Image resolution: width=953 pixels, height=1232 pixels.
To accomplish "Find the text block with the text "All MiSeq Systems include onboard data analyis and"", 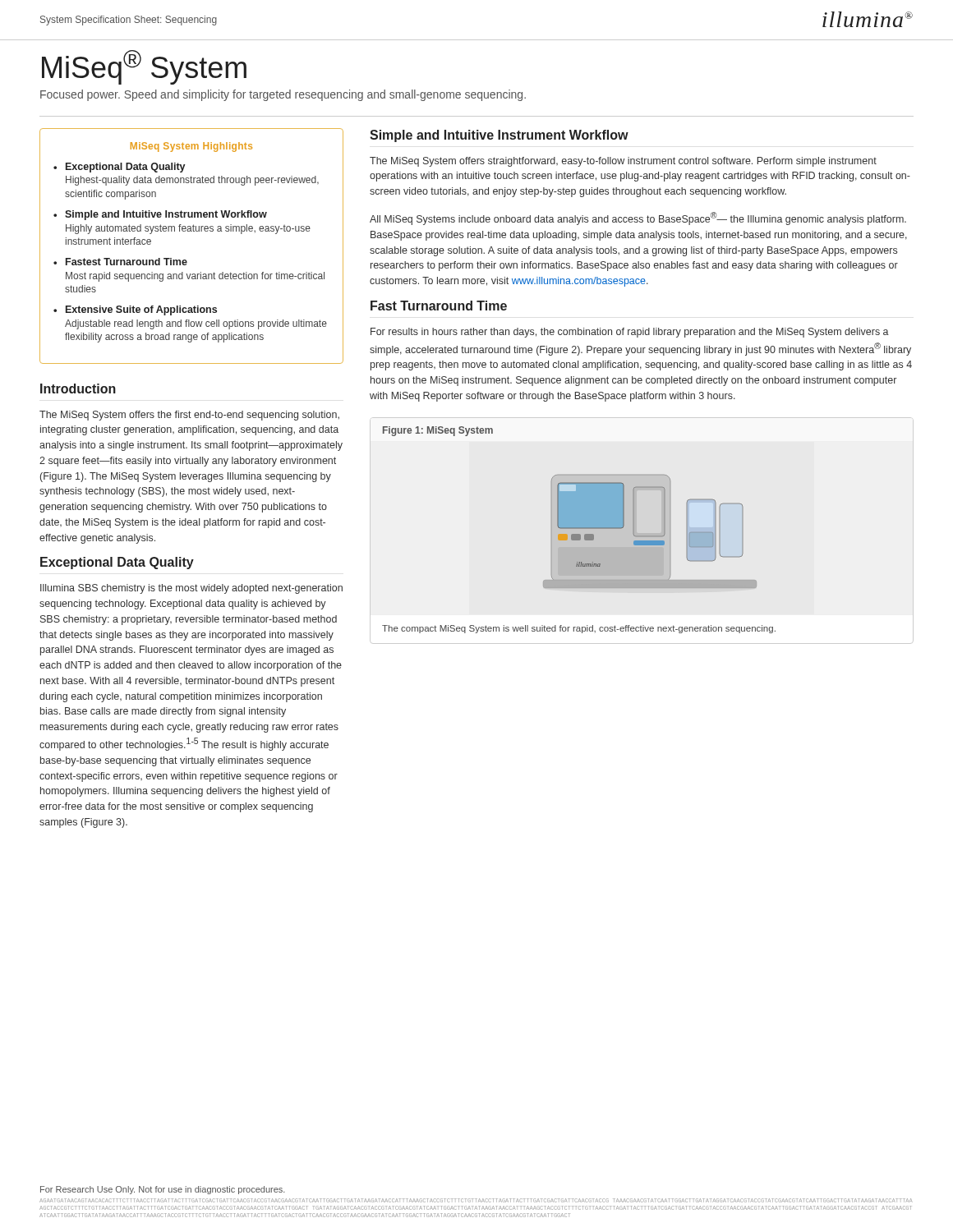I will [x=642, y=249].
